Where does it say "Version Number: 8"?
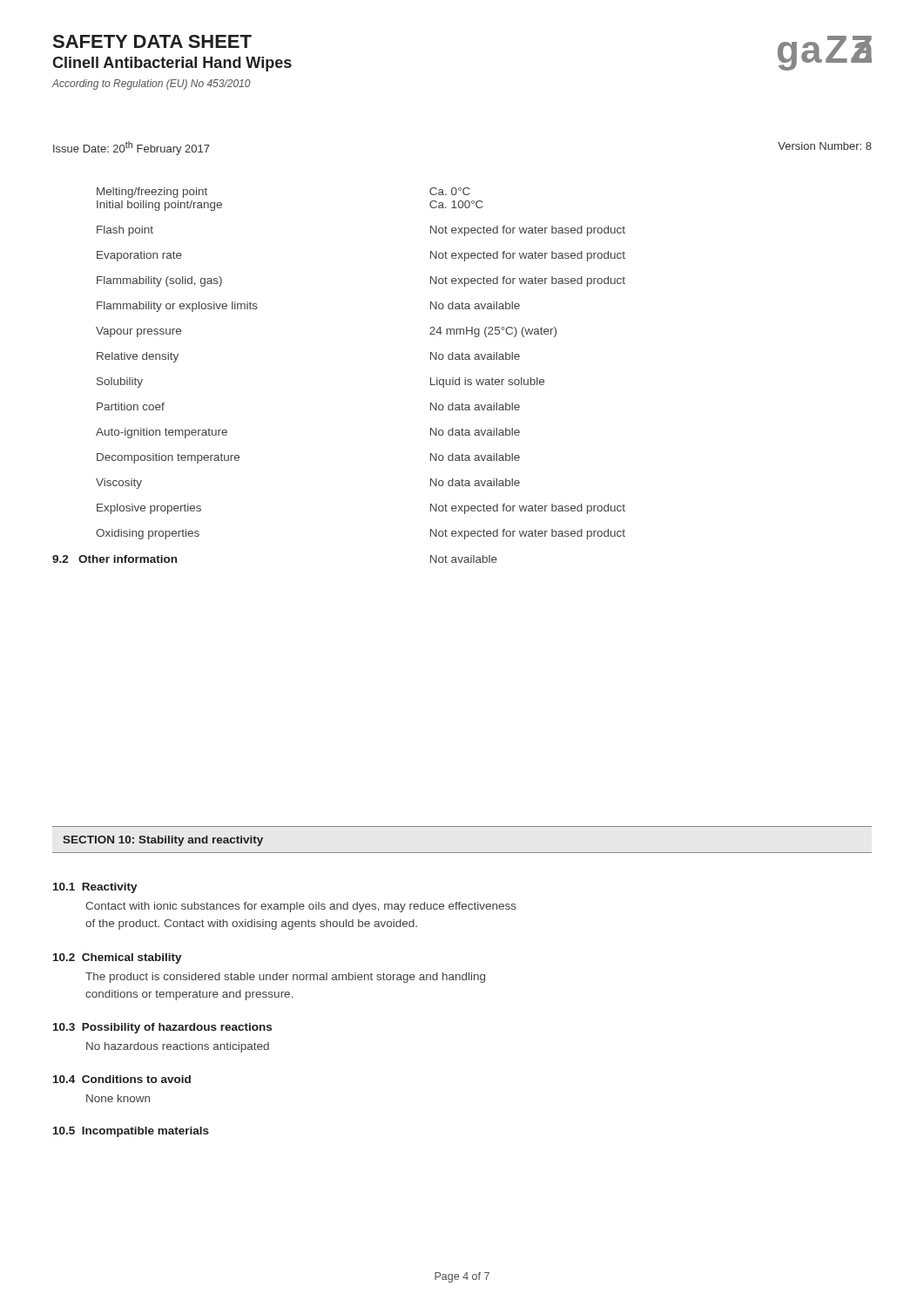Screen dimensions: 1307x924 [825, 146]
